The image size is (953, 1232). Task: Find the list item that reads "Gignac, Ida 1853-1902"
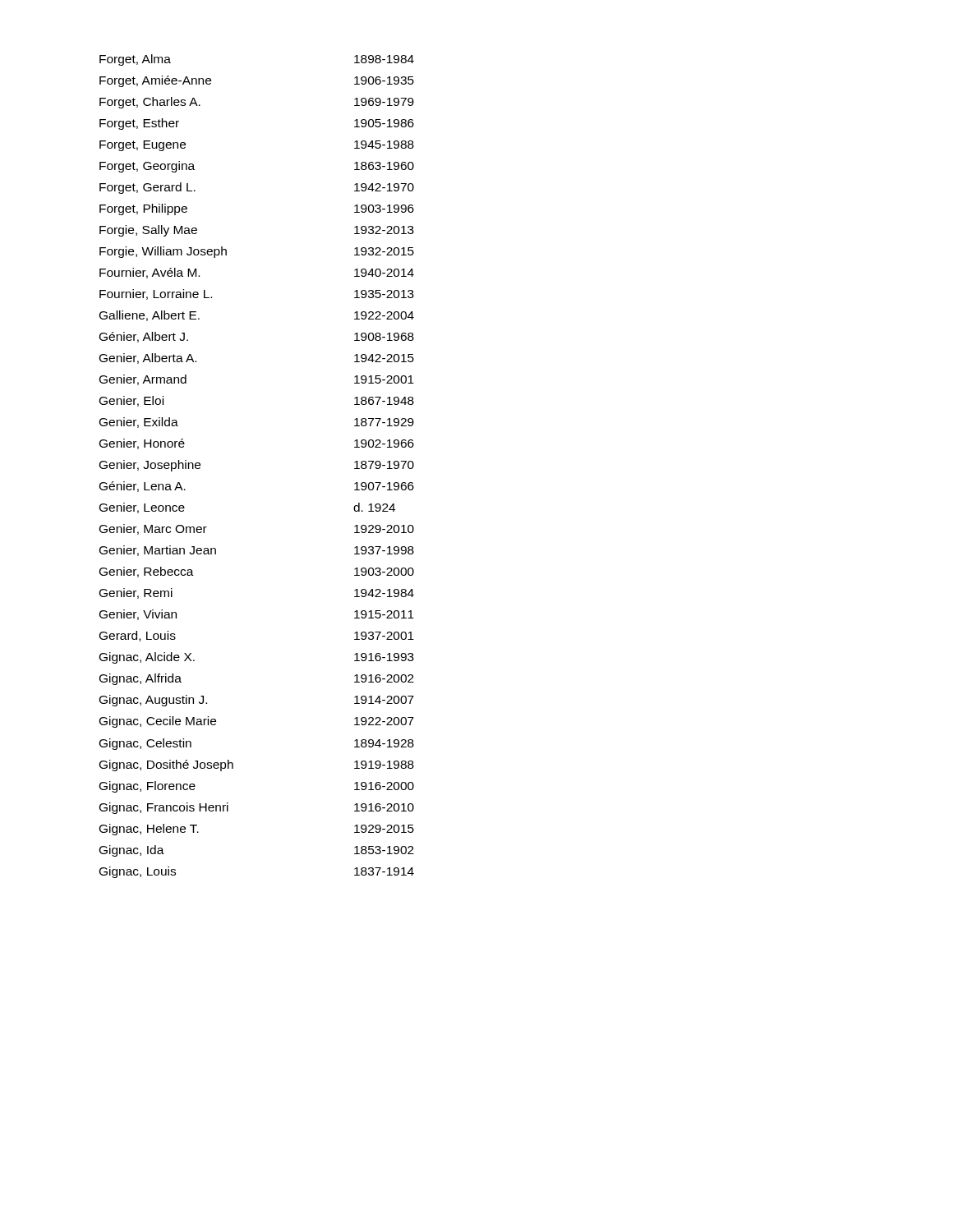pos(131,850)
